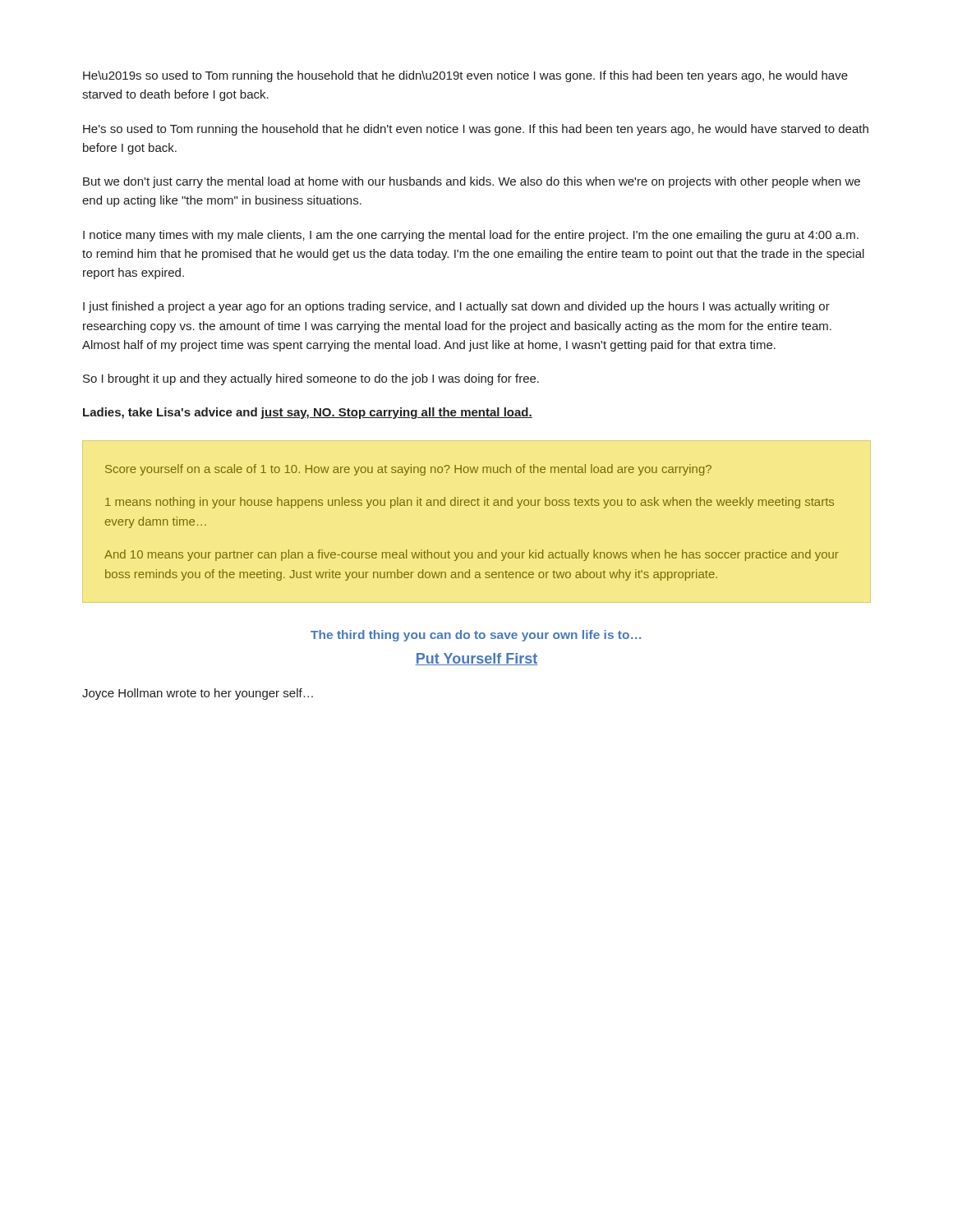This screenshot has width=953, height=1232.
Task: Find the text starting "Put Yourself First"
Action: tap(476, 659)
